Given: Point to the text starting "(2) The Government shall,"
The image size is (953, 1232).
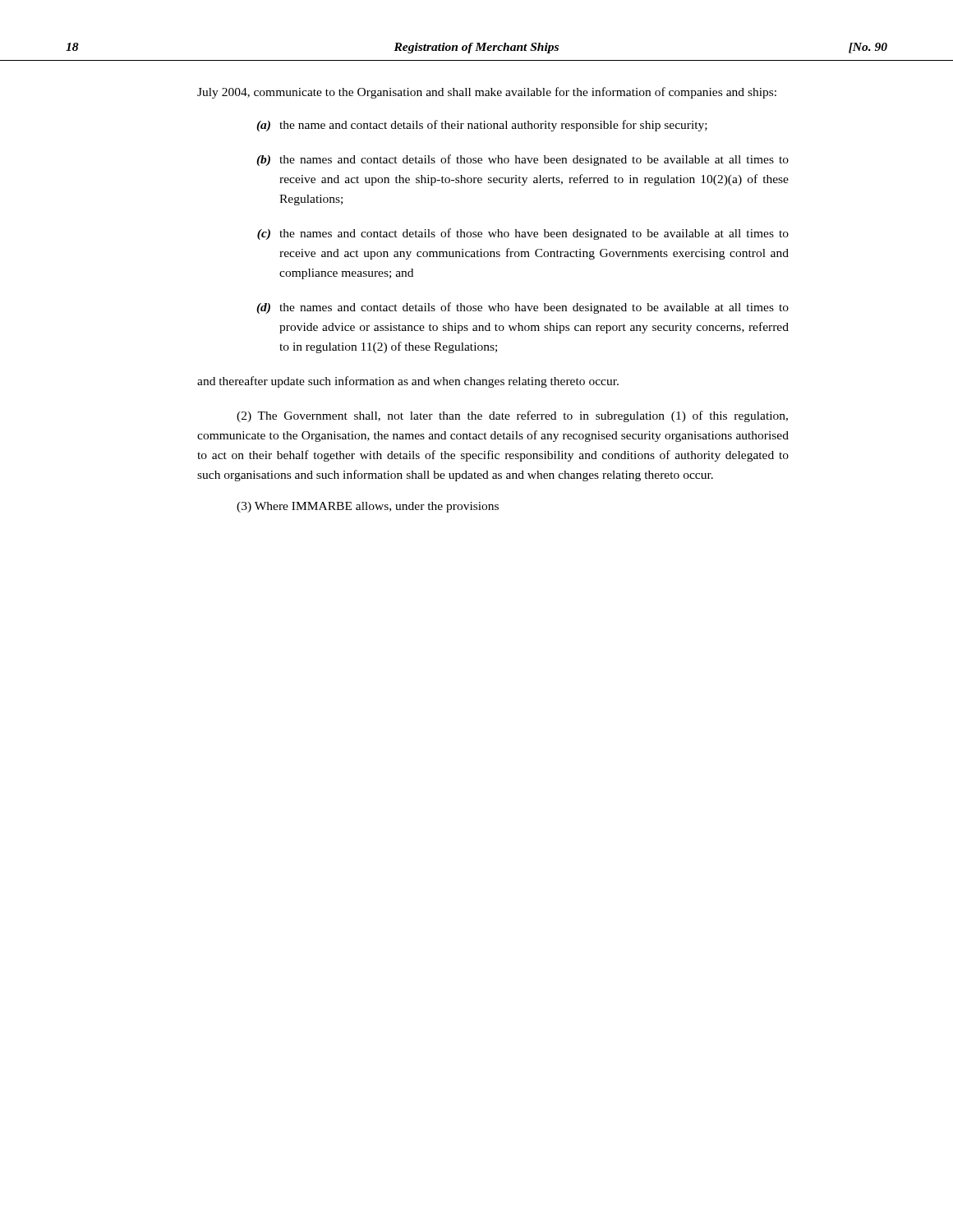Looking at the screenshot, I should tap(493, 445).
